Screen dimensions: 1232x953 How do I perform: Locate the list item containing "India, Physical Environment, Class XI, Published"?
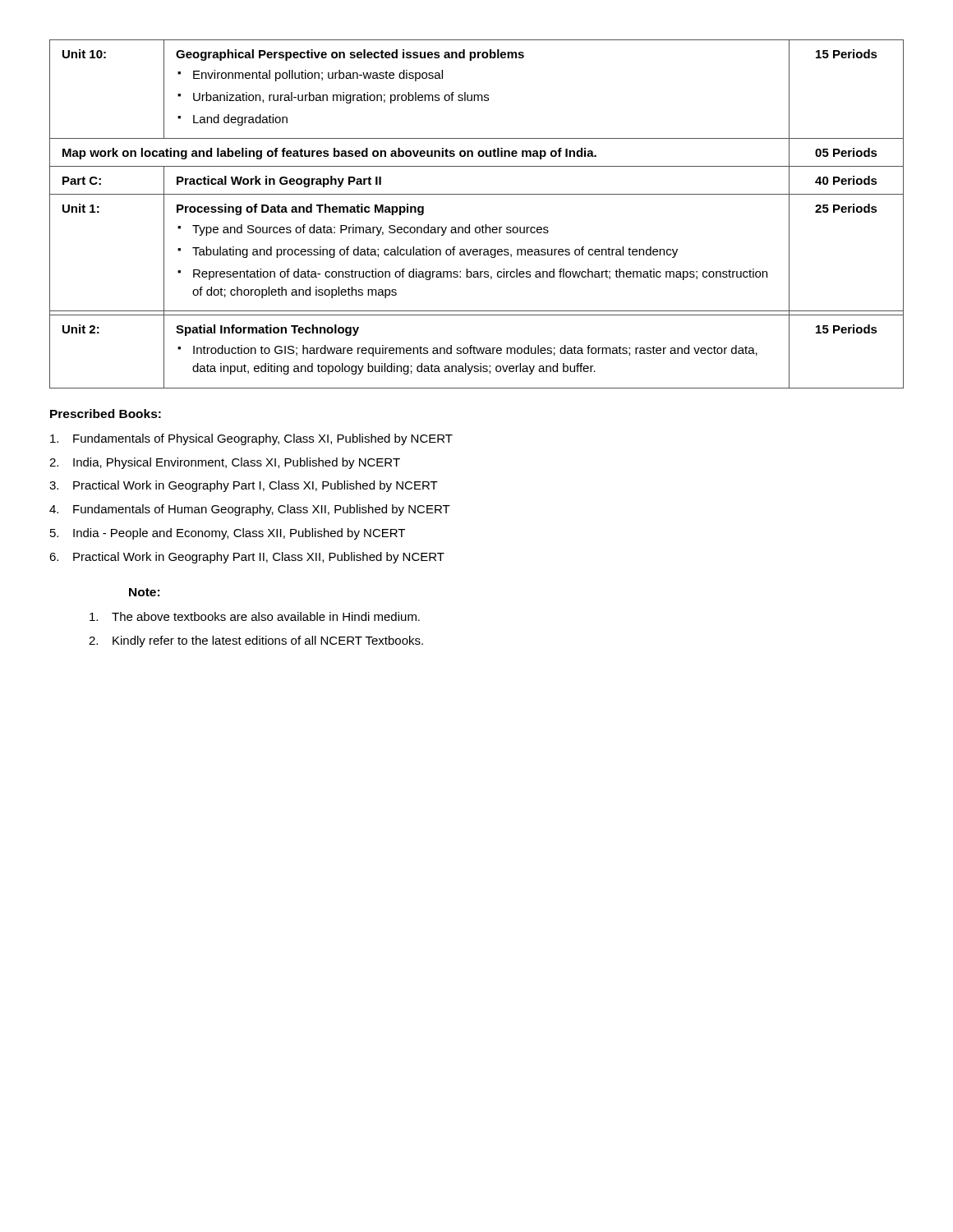tap(236, 462)
